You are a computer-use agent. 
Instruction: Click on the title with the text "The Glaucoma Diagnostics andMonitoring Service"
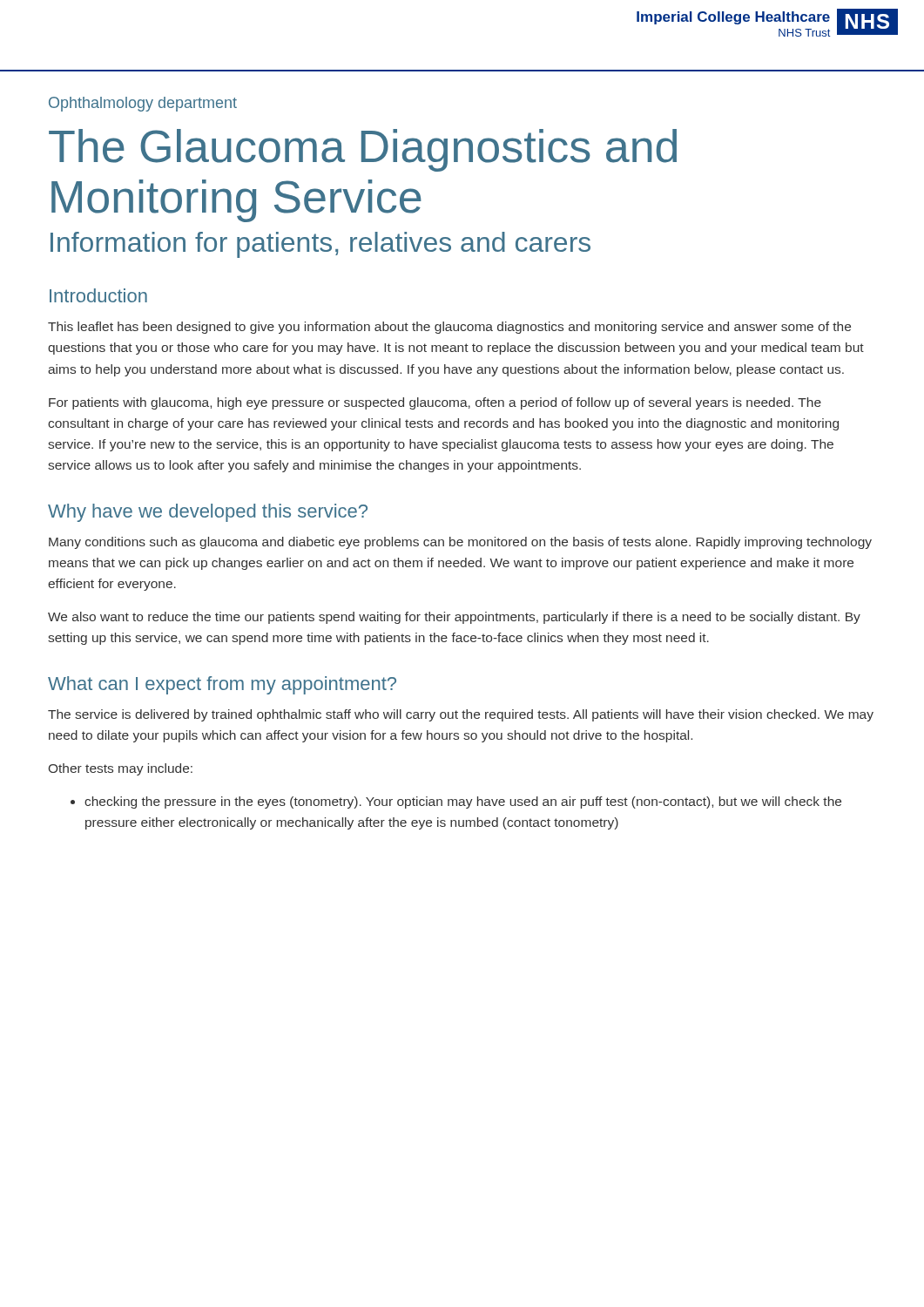pos(364,172)
